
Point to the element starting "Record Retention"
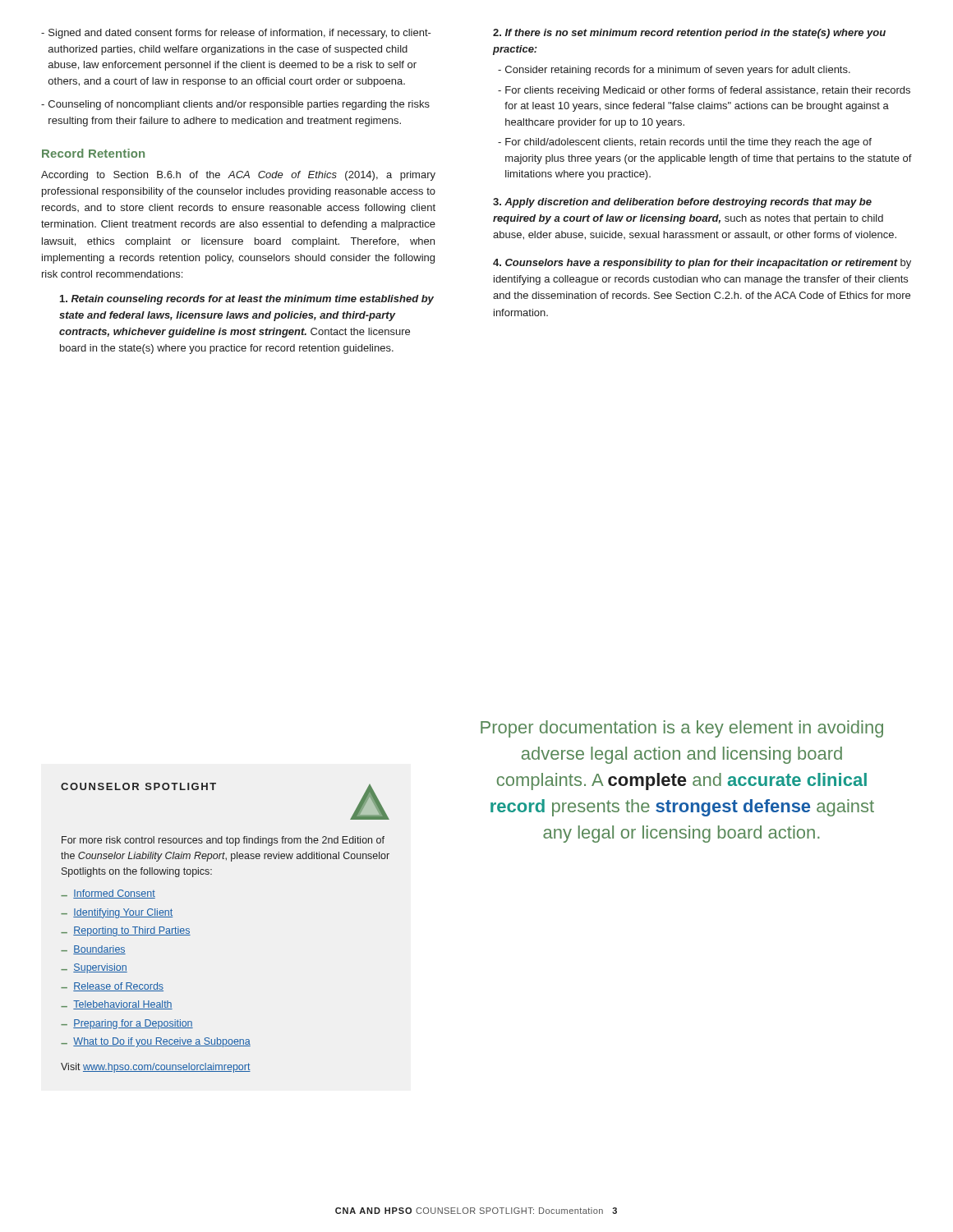pos(93,153)
